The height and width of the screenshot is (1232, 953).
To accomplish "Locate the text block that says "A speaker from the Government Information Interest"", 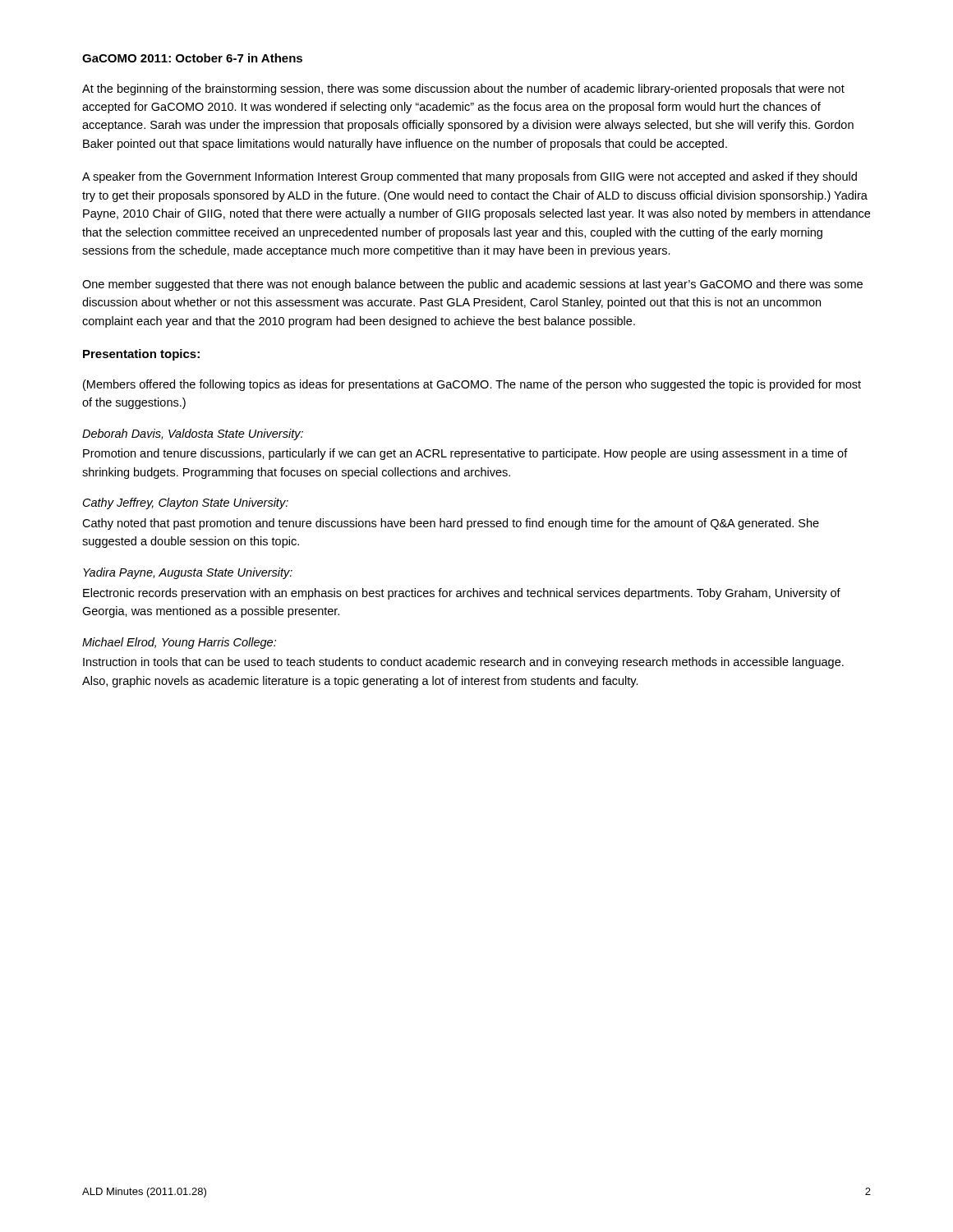I will (476, 214).
